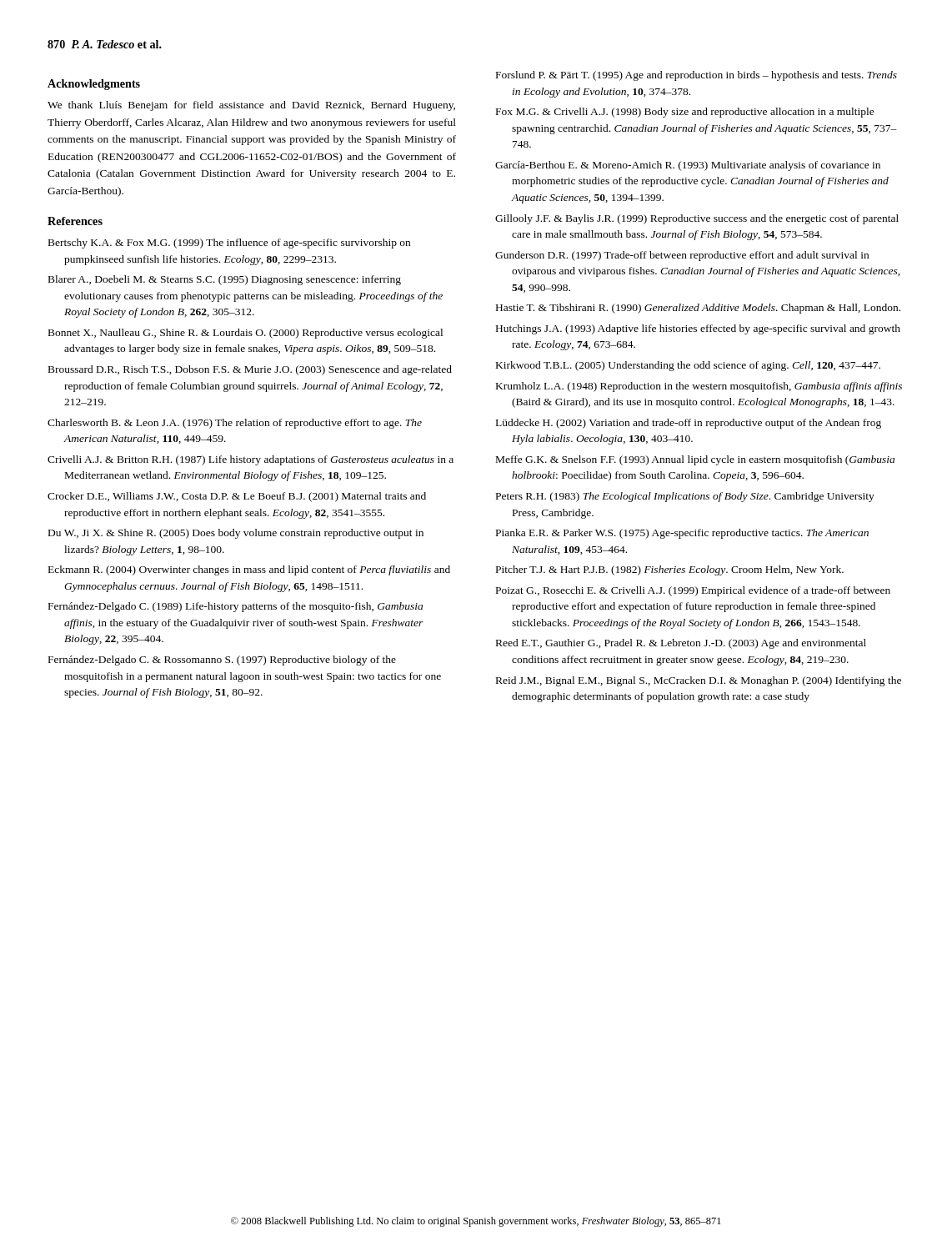Find the list item with the text "Peters R.H. (1983) The Ecological"
Viewport: 952px width, 1251px height.
click(685, 504)
